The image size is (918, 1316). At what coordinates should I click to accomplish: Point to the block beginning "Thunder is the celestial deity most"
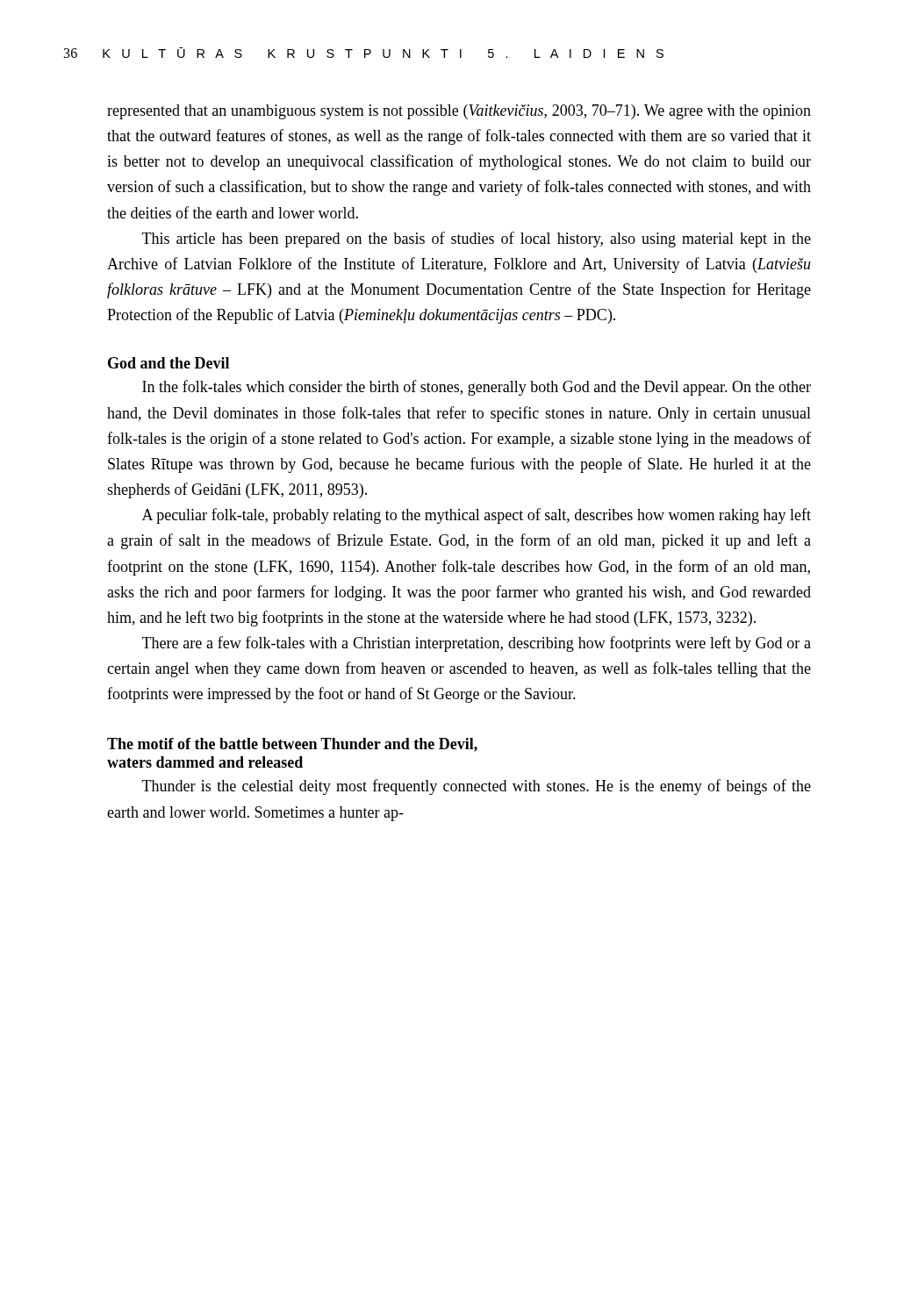tap(459, 800)
